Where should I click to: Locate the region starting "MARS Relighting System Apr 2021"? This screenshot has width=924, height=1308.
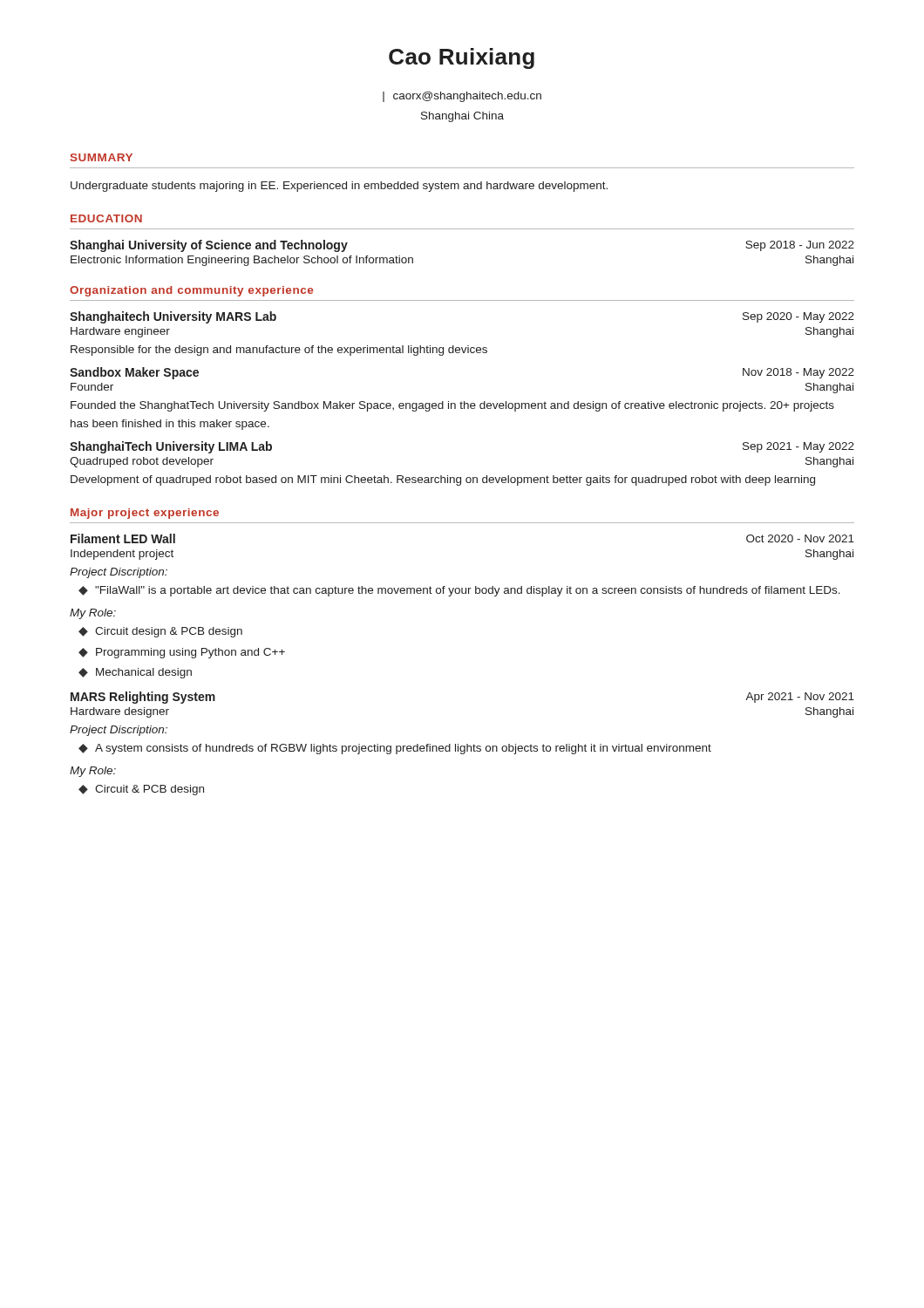point(142,696)
